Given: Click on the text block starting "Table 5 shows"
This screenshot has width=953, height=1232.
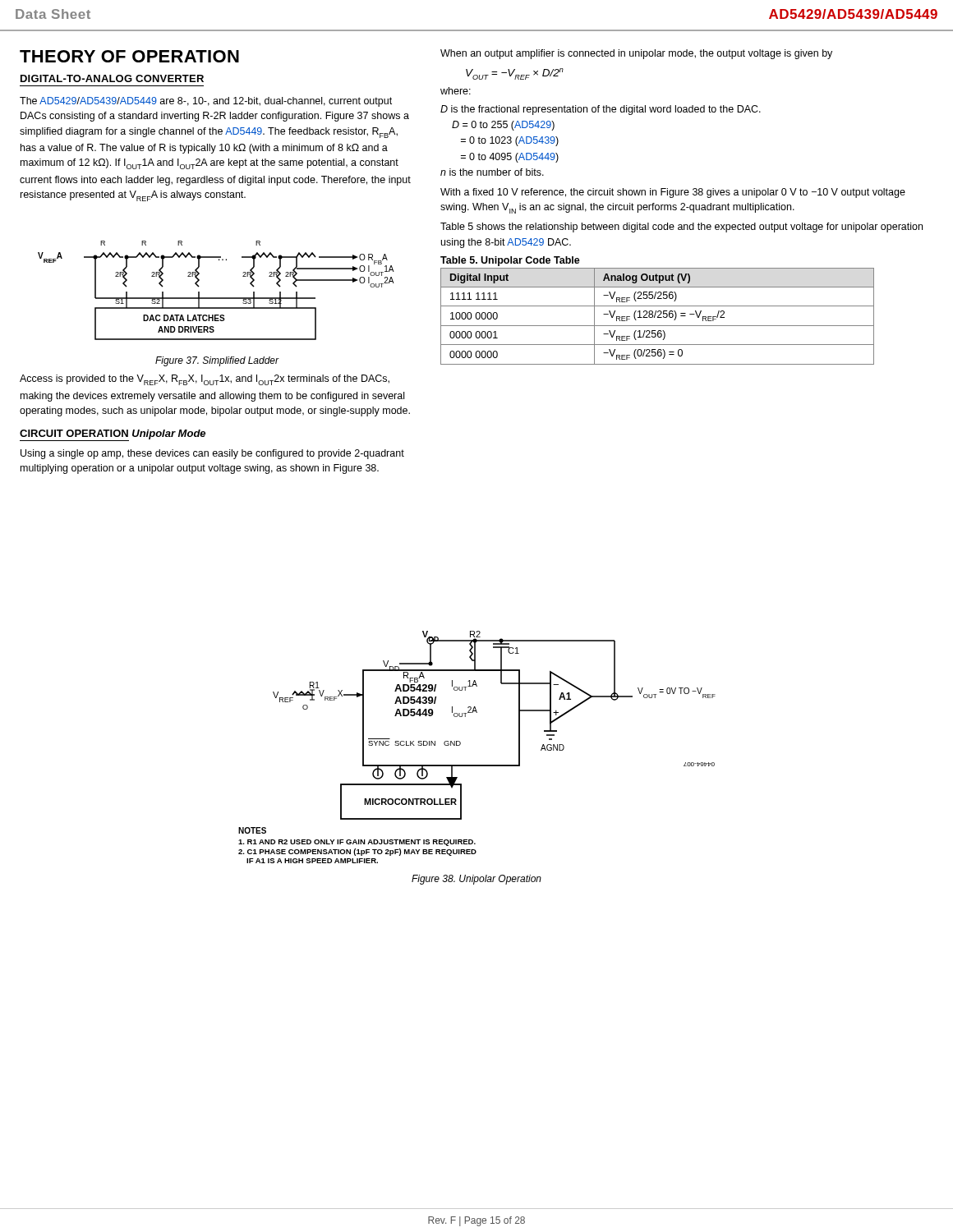Looking at the screenshot, I should click(x=687, y=235).
